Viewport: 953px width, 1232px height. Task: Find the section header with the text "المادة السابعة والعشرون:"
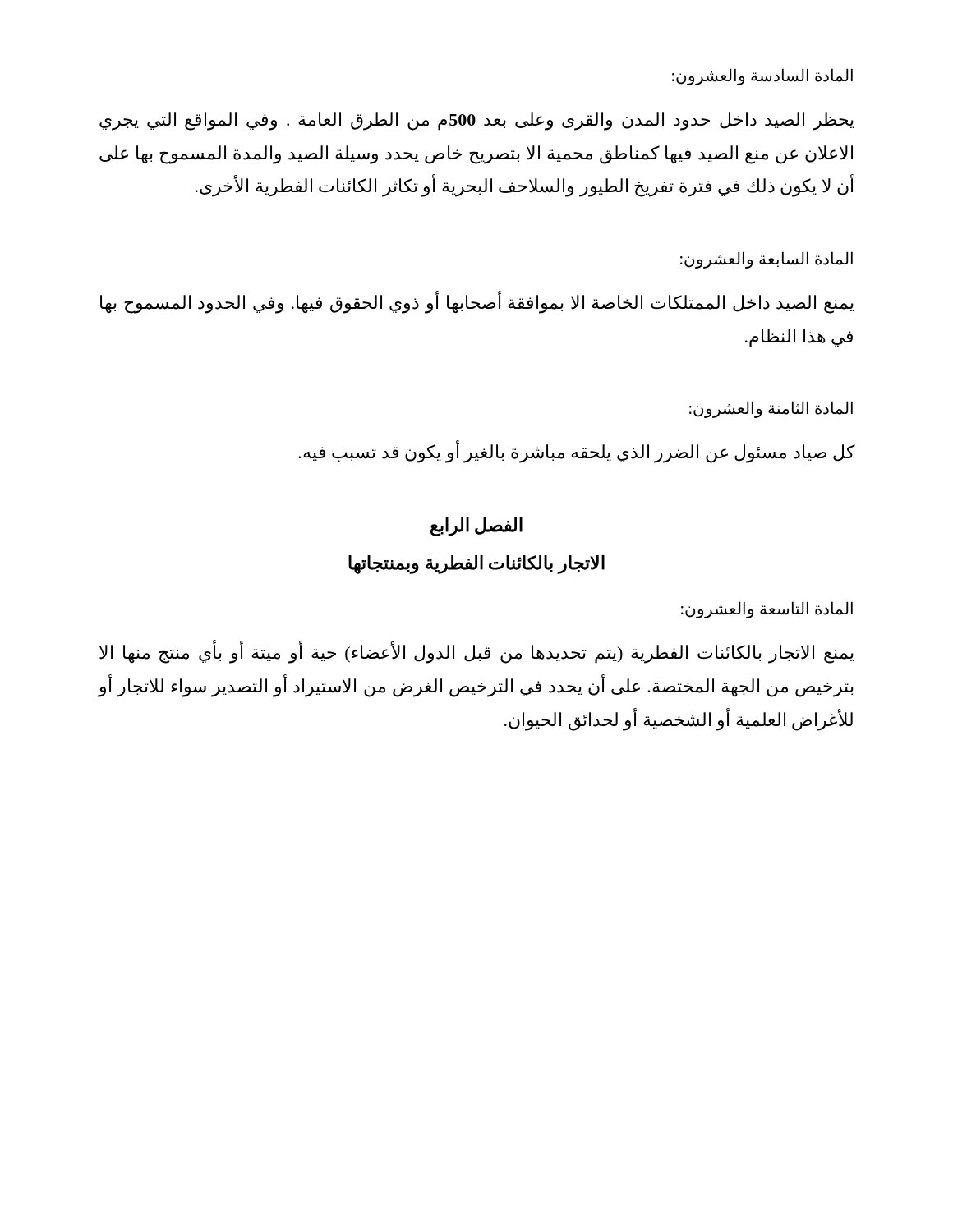pyautogui.click(x=767, y=259)
